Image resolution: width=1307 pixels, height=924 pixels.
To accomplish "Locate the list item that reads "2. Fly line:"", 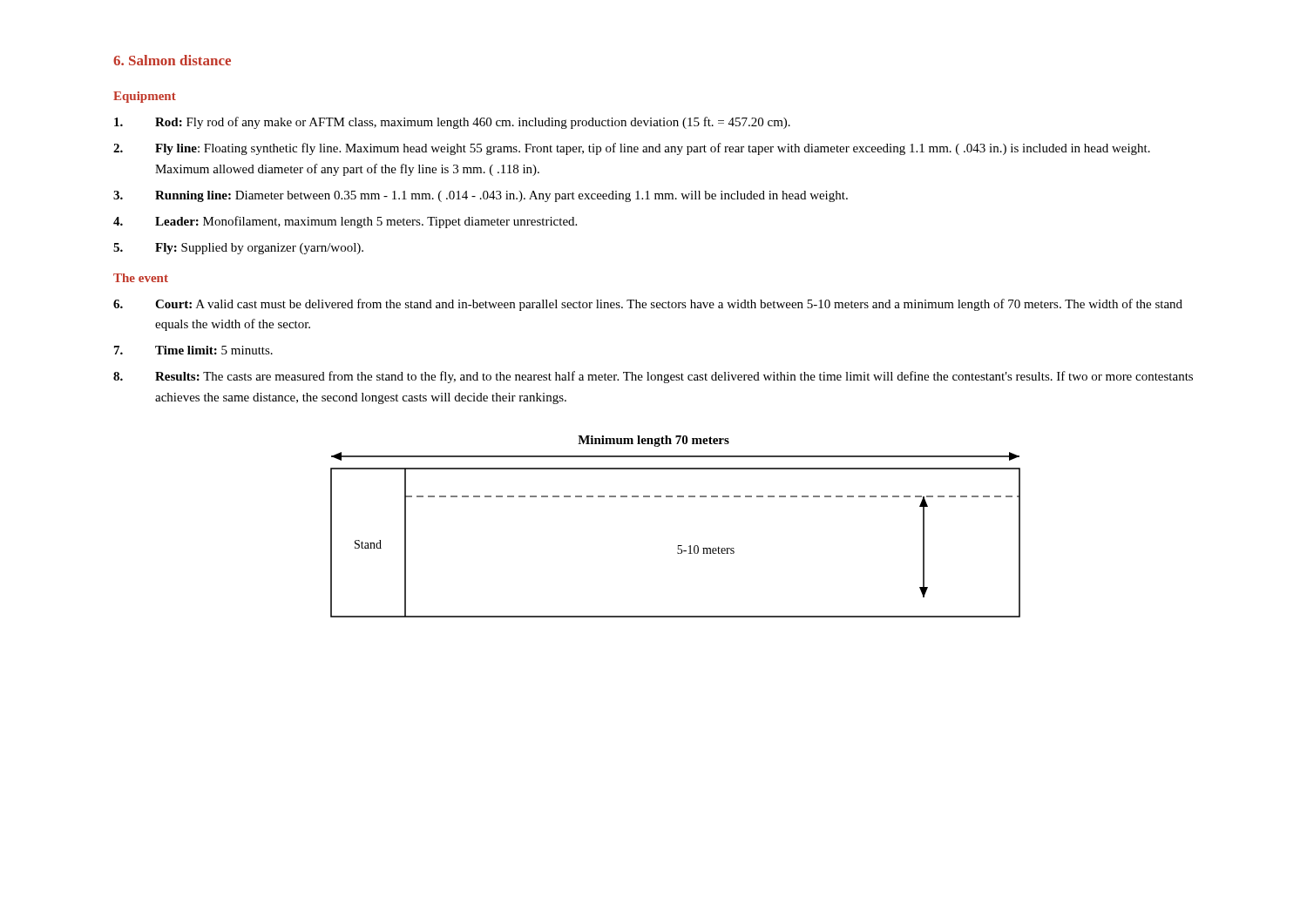I will (x=654, y=159).
